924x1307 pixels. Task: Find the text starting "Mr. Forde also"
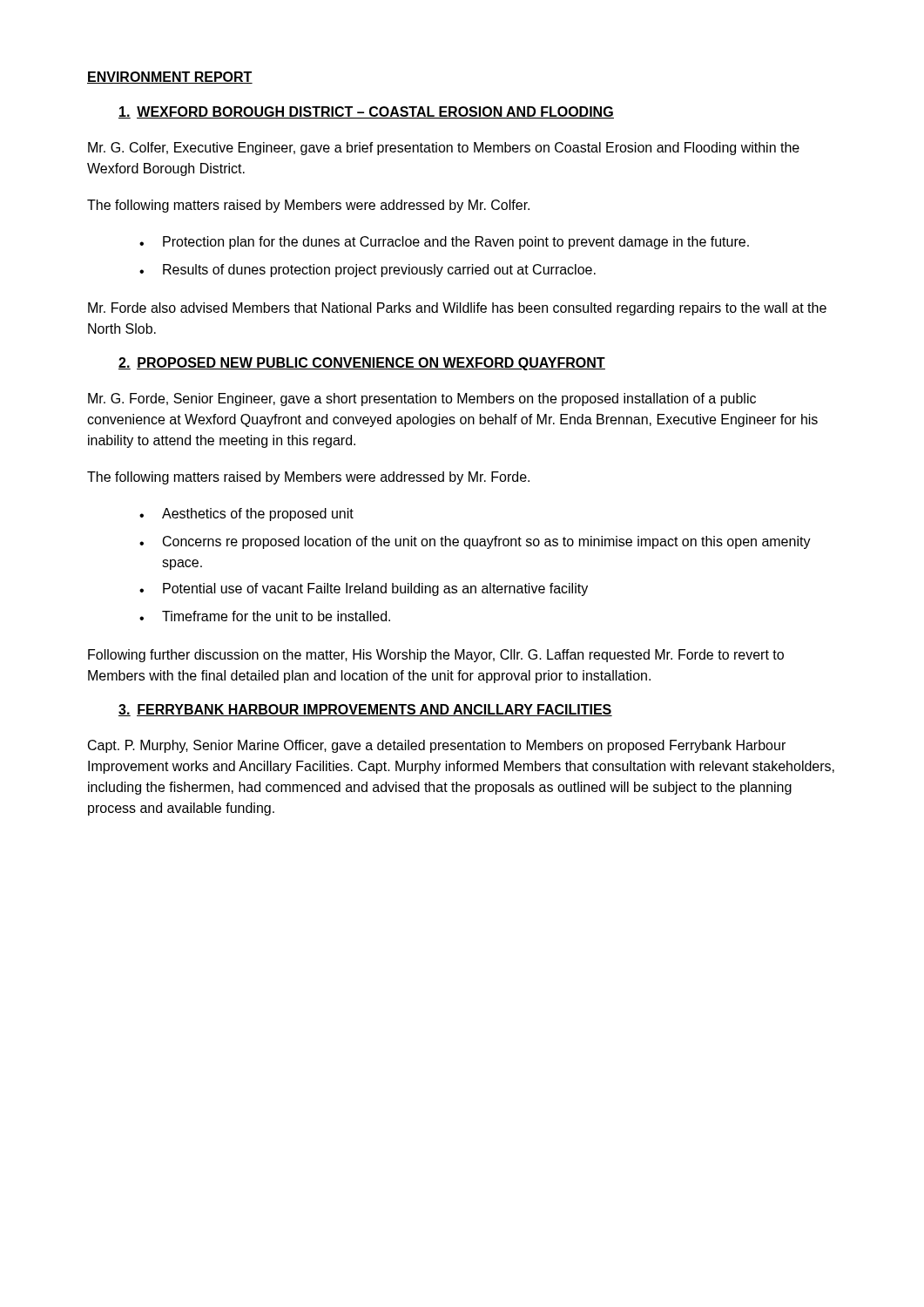[x=457, y=318]
